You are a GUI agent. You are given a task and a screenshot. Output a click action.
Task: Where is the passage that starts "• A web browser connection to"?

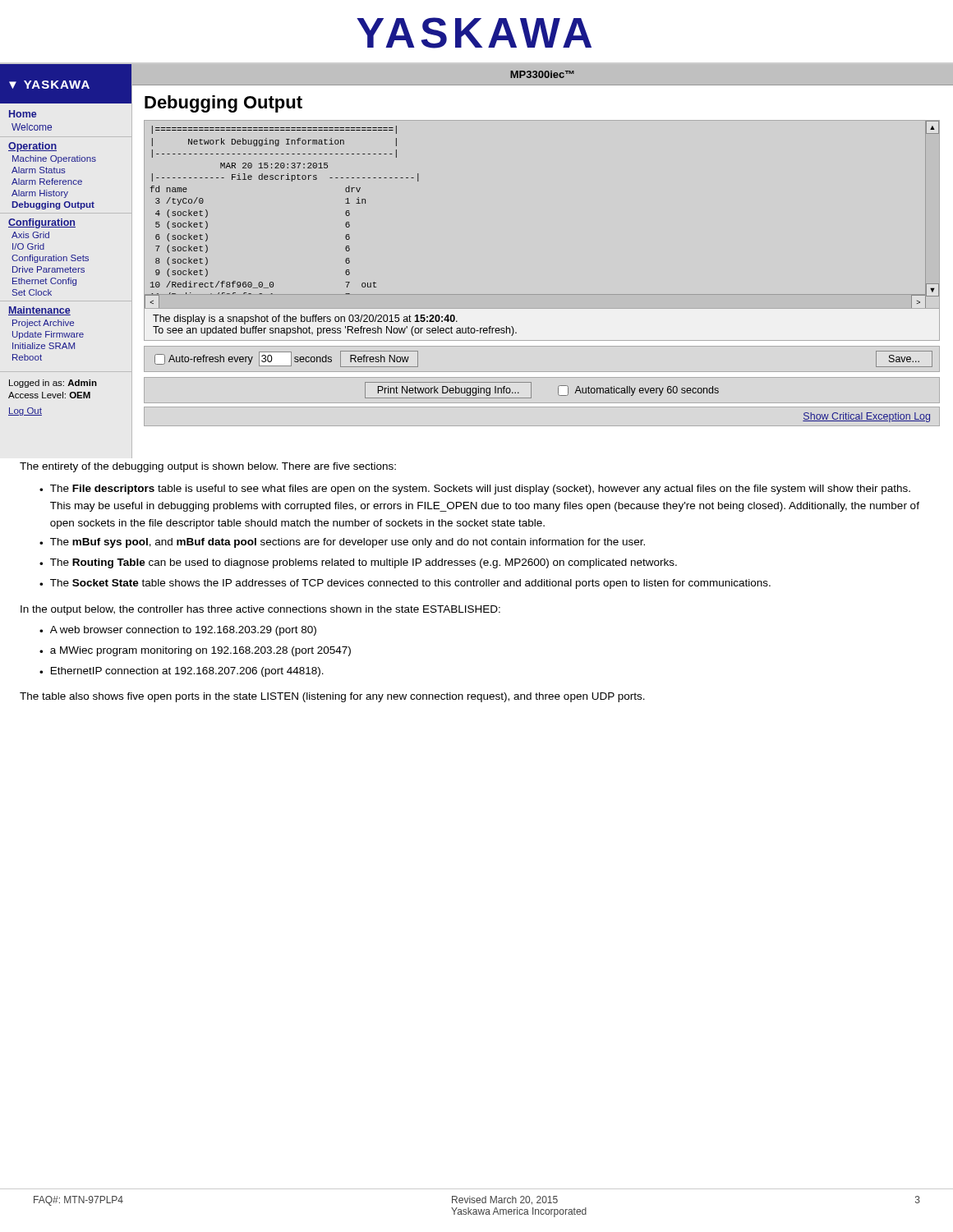[x=178, y=631]
